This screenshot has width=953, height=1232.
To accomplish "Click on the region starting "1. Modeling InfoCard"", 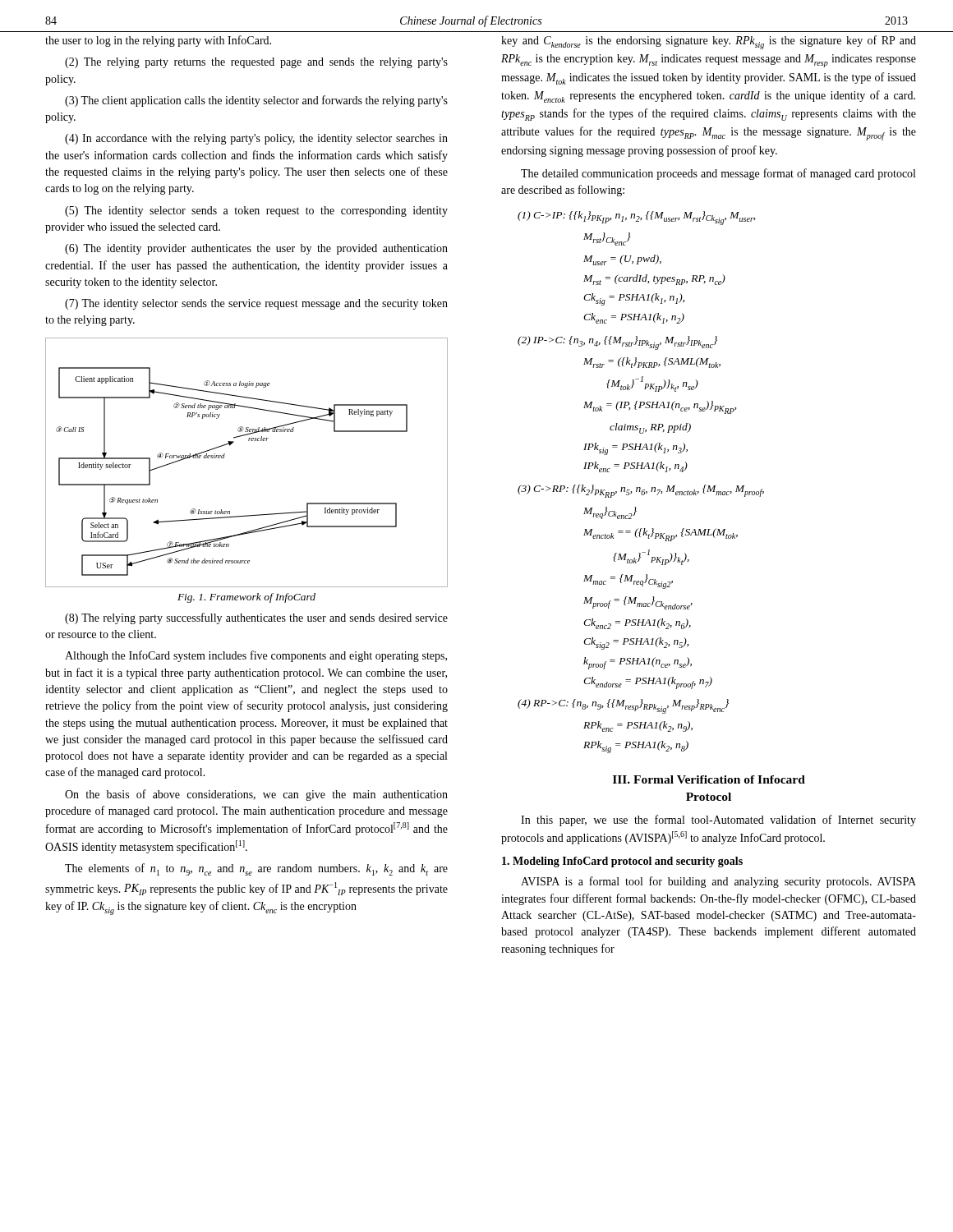I will click(709, 862).
